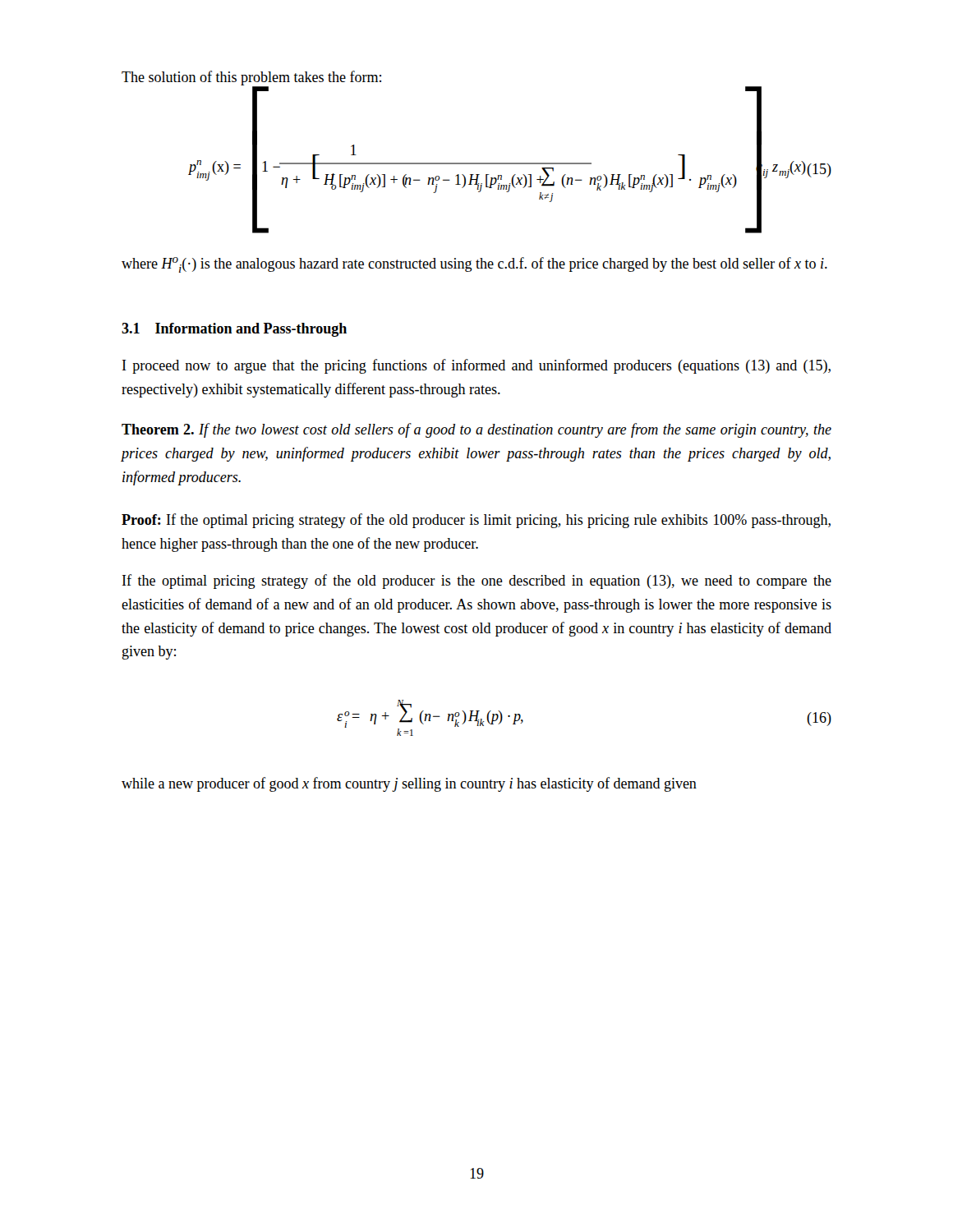The width and height of the screenshot is (953, 1232).
Task: Point to the region starting "I proceed now to argue that the"
Action: coord(476,378)
